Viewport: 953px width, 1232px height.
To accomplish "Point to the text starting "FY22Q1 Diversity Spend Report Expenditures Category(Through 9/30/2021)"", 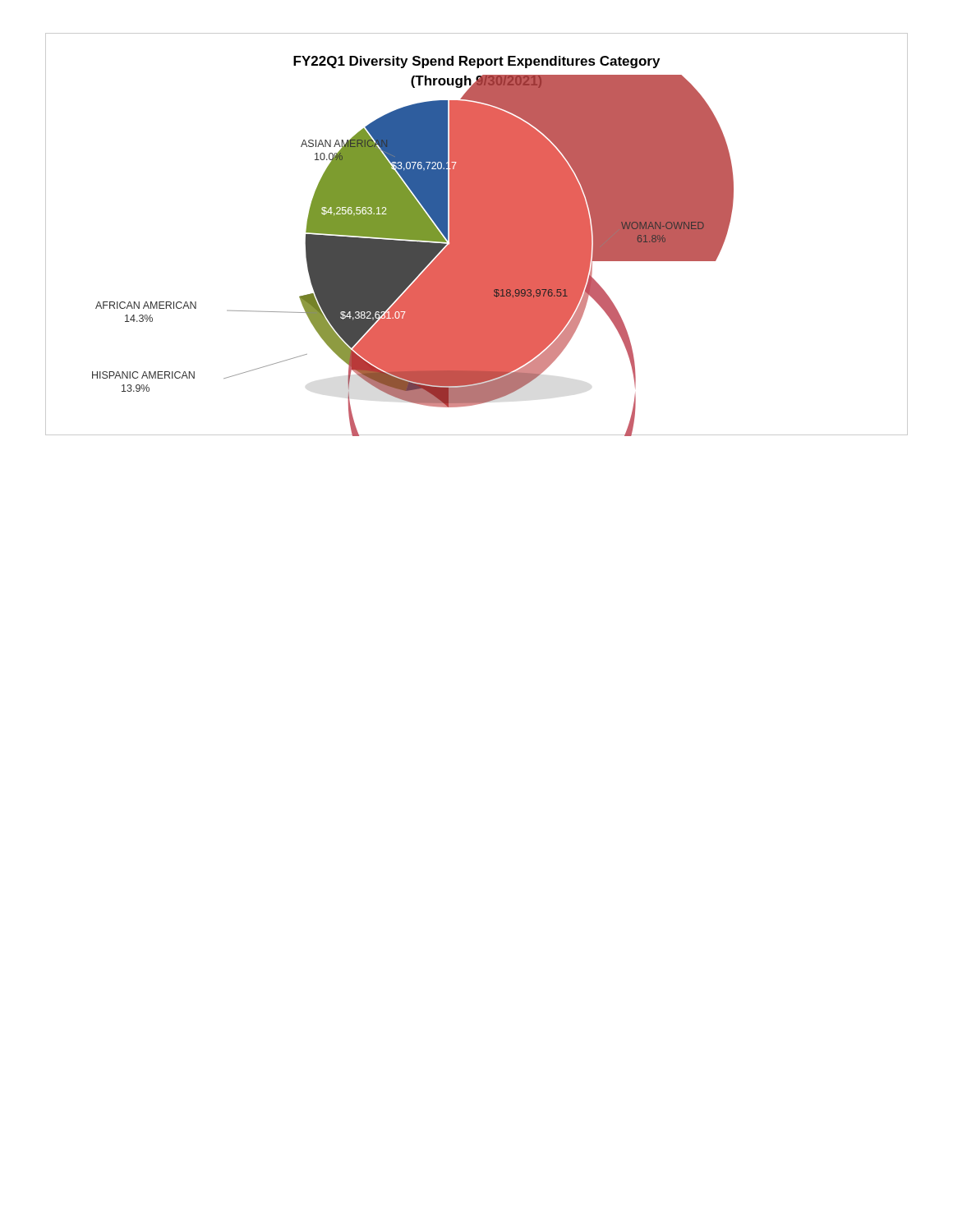I will point(476,71).
